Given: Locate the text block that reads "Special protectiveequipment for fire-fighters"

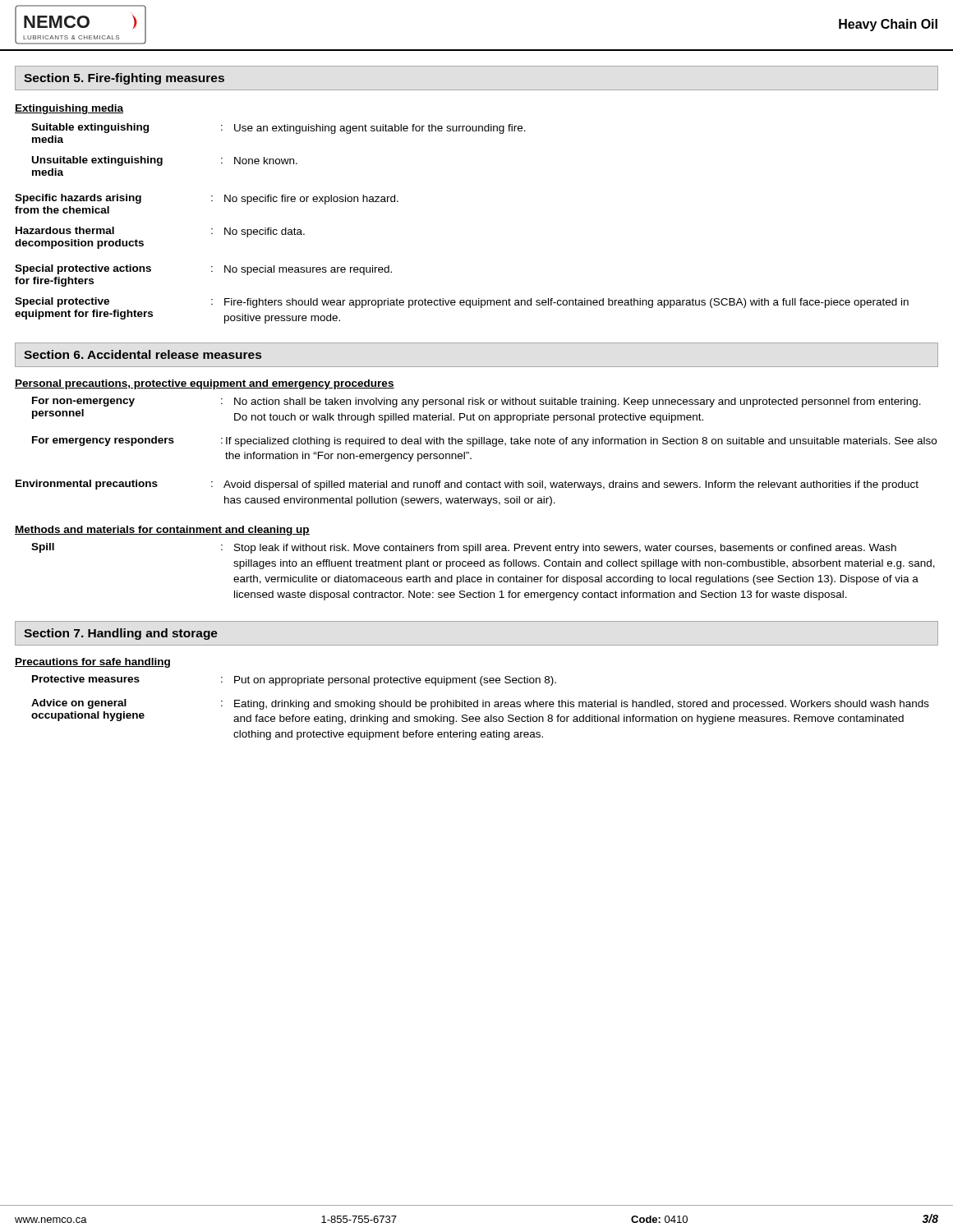Looking at the screenshot, I should click(476, 310).
